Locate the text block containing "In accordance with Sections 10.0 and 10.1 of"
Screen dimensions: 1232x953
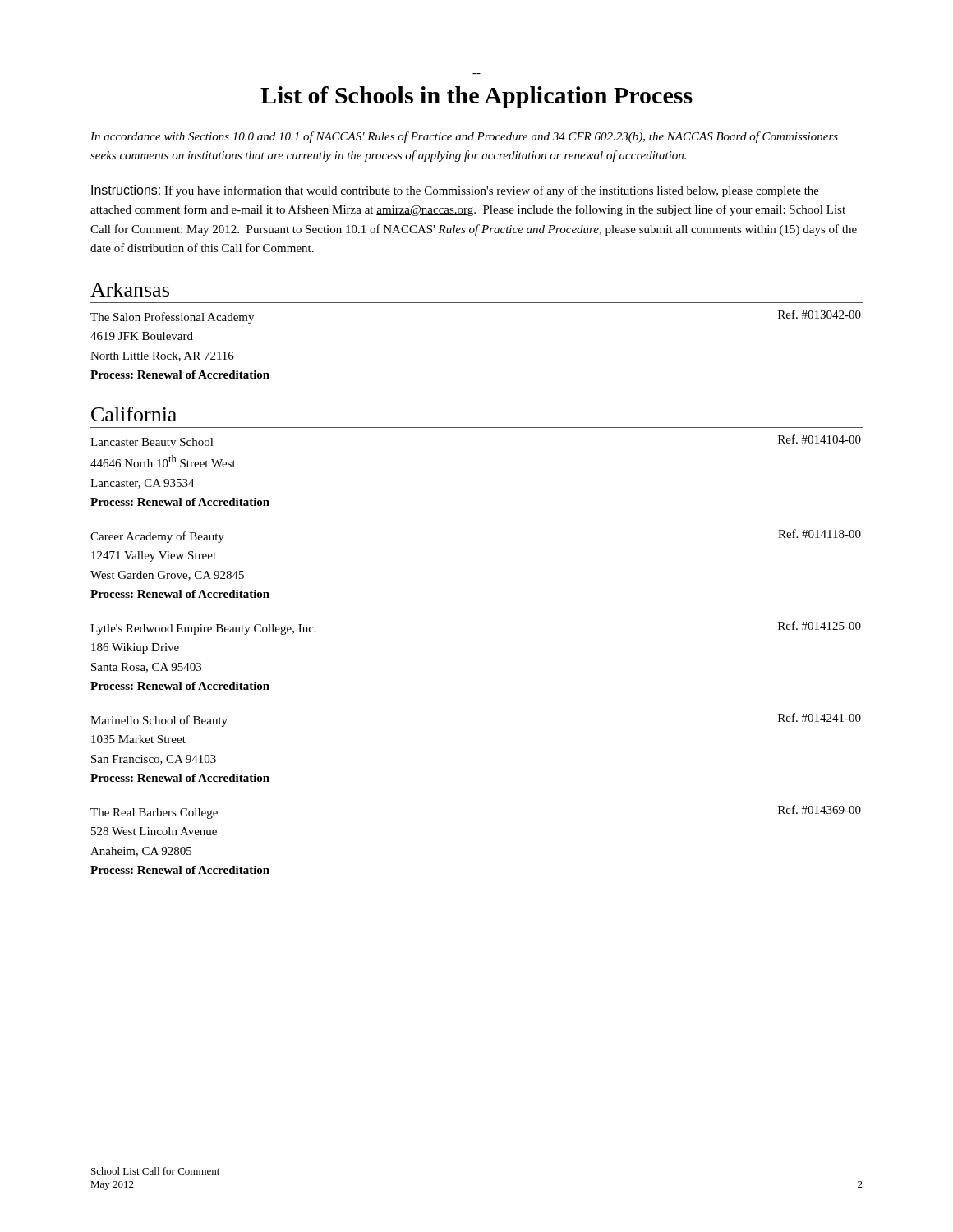(x=464, y=146)
